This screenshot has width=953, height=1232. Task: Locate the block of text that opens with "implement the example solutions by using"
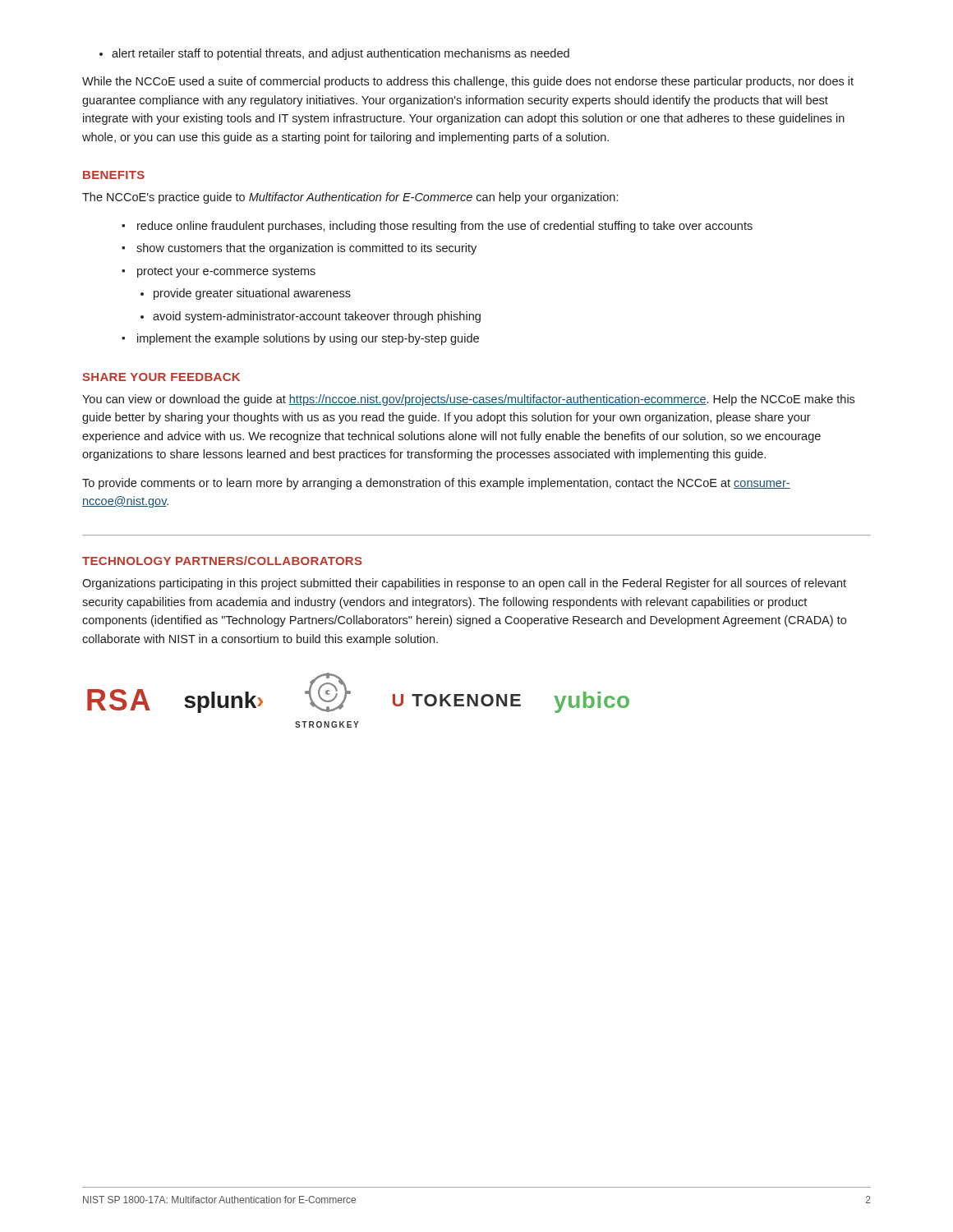pyautogui.click(x=476, y=339)
